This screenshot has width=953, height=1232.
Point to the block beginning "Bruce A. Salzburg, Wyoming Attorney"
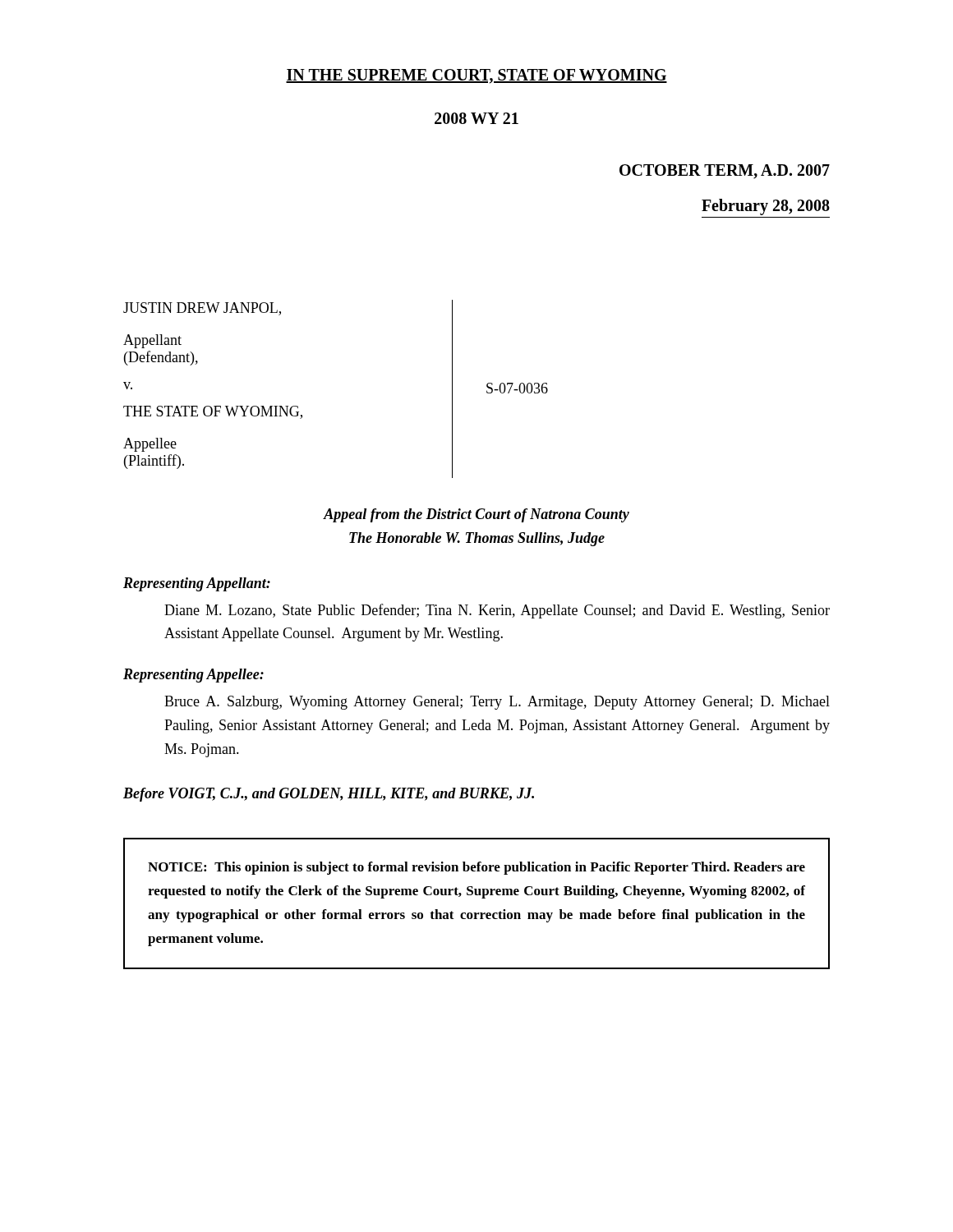497,725
